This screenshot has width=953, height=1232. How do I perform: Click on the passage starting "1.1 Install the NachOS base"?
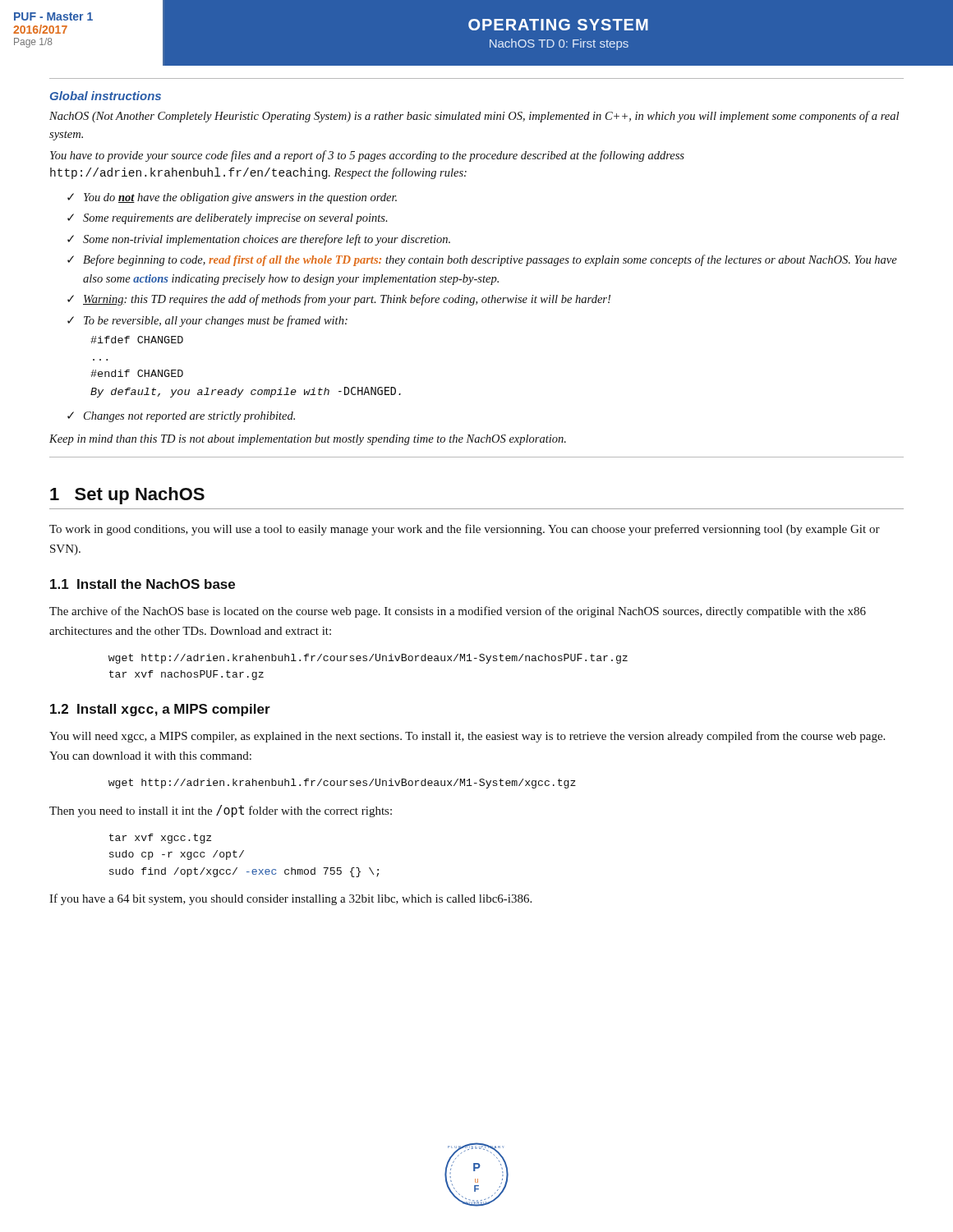pos(143,584)
